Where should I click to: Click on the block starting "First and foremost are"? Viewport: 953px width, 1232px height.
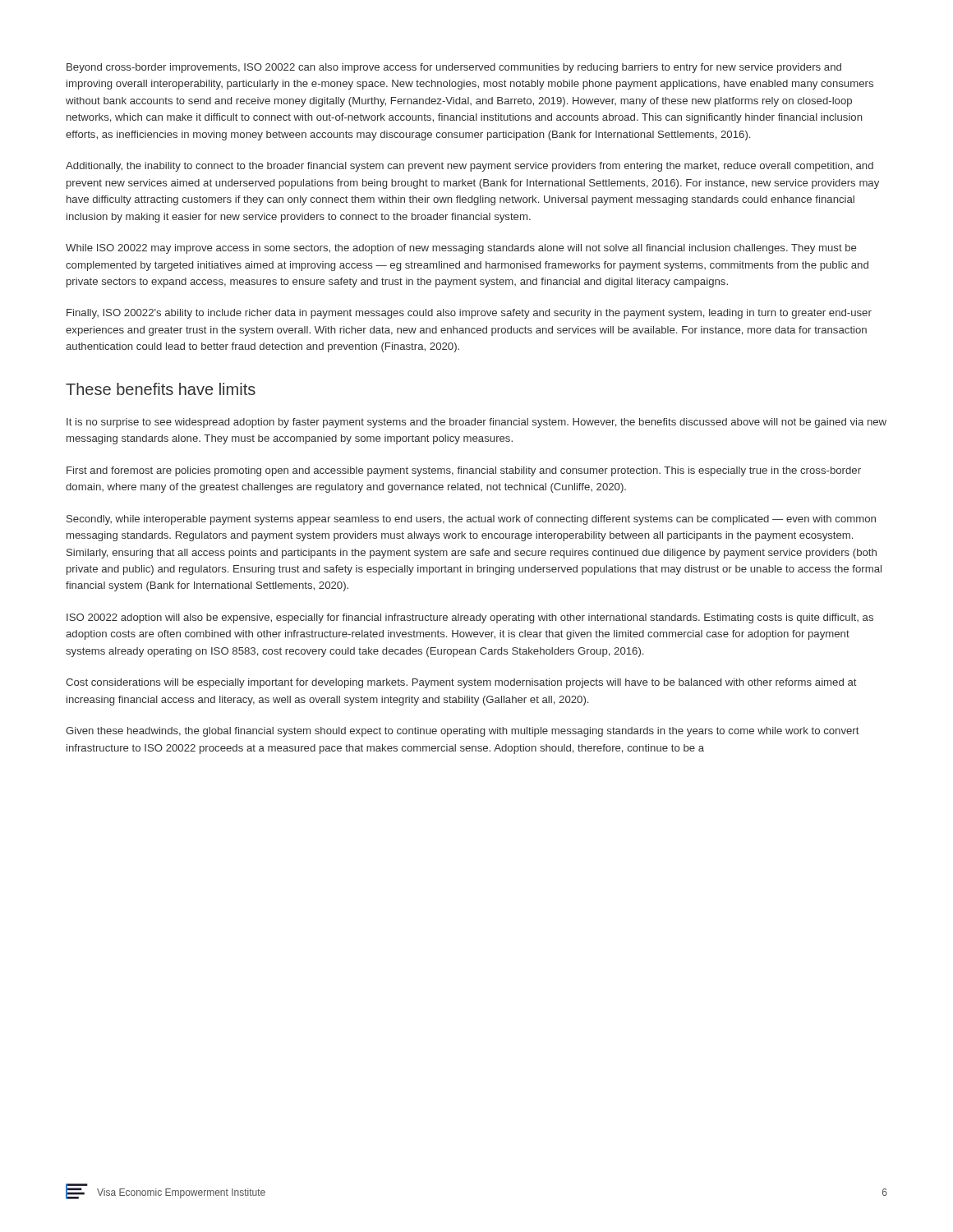pos(463,478)
